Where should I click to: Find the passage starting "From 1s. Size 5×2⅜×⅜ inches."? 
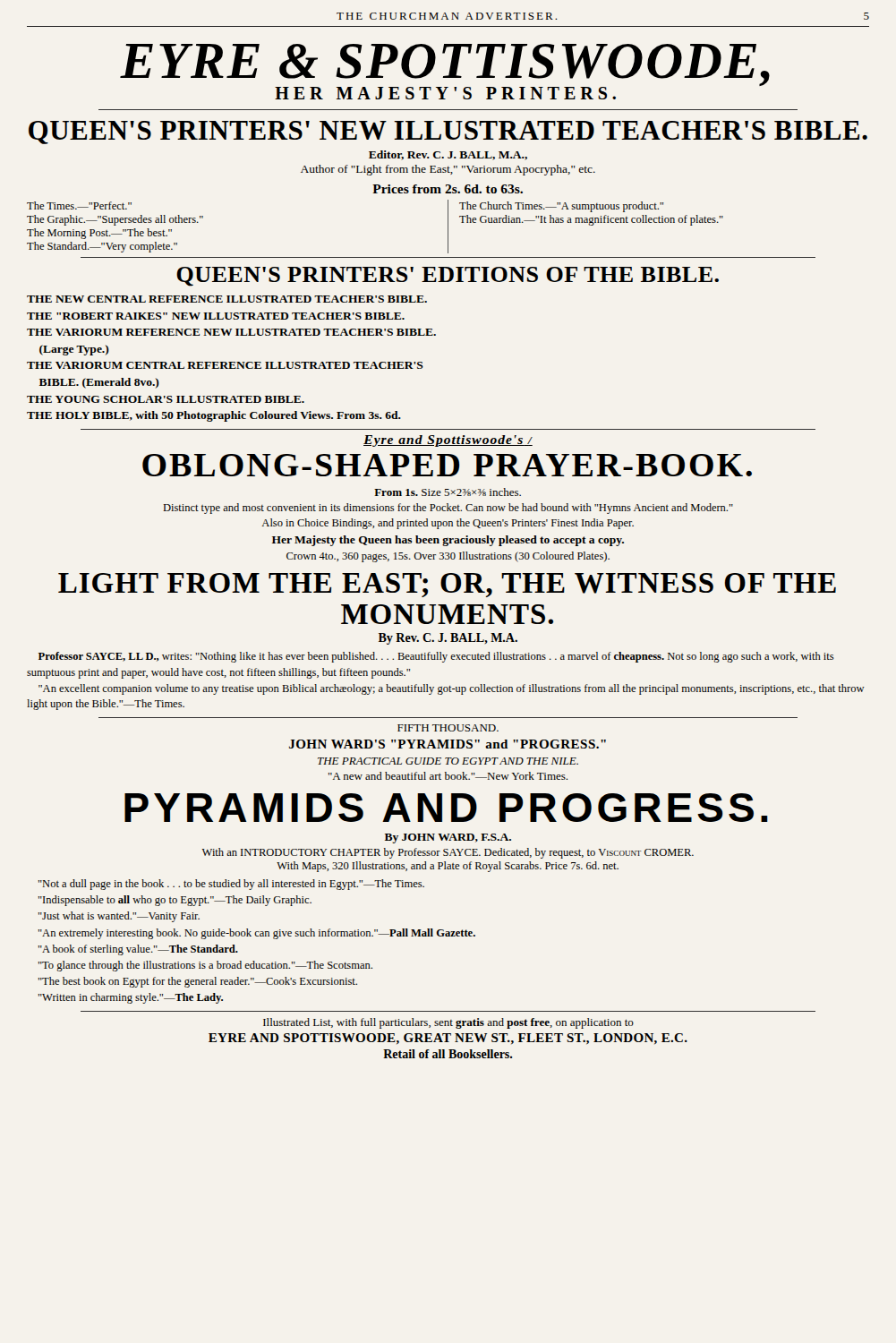click(x=448, y=492)
